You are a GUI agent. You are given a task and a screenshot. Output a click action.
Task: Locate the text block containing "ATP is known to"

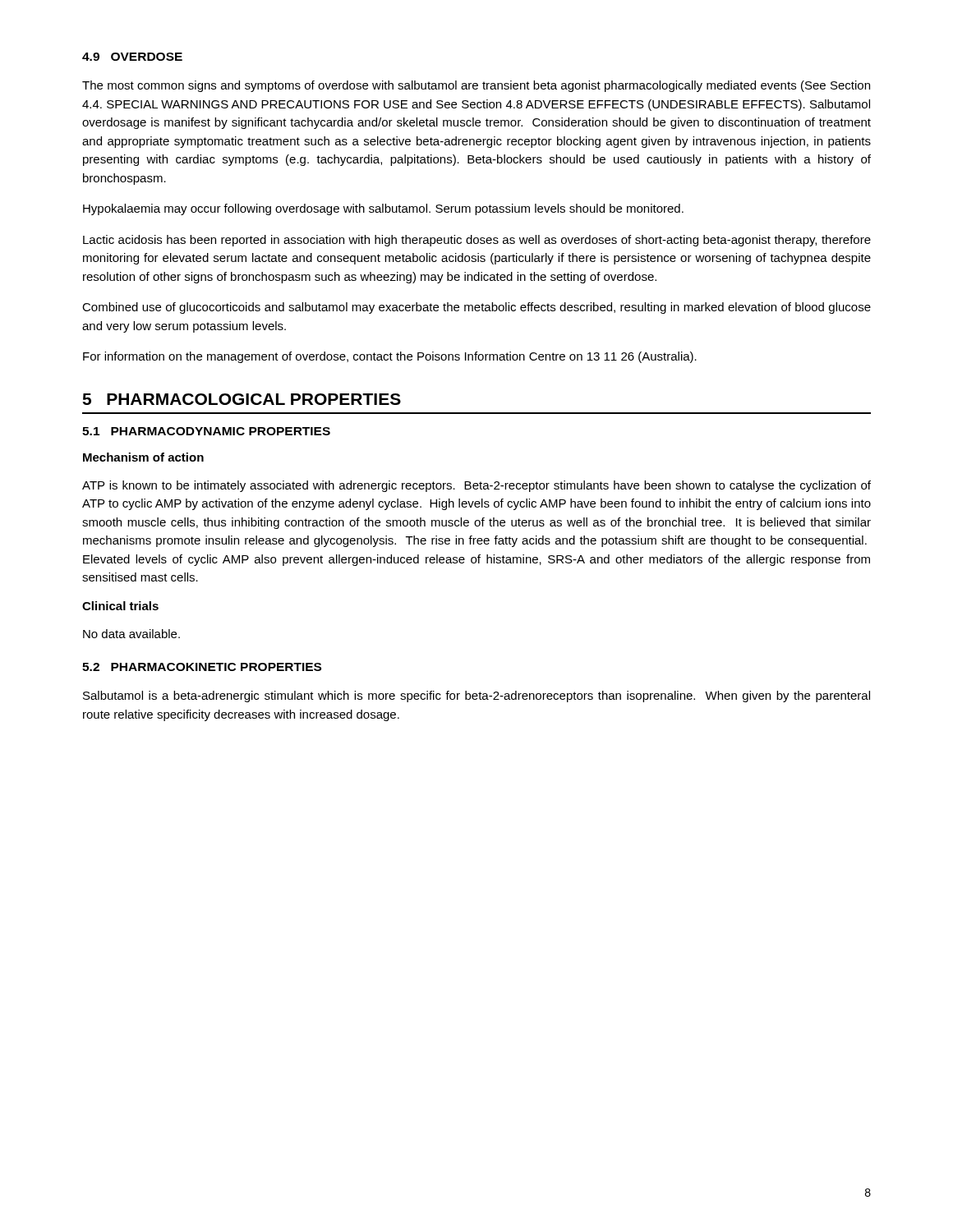(476, 531)
